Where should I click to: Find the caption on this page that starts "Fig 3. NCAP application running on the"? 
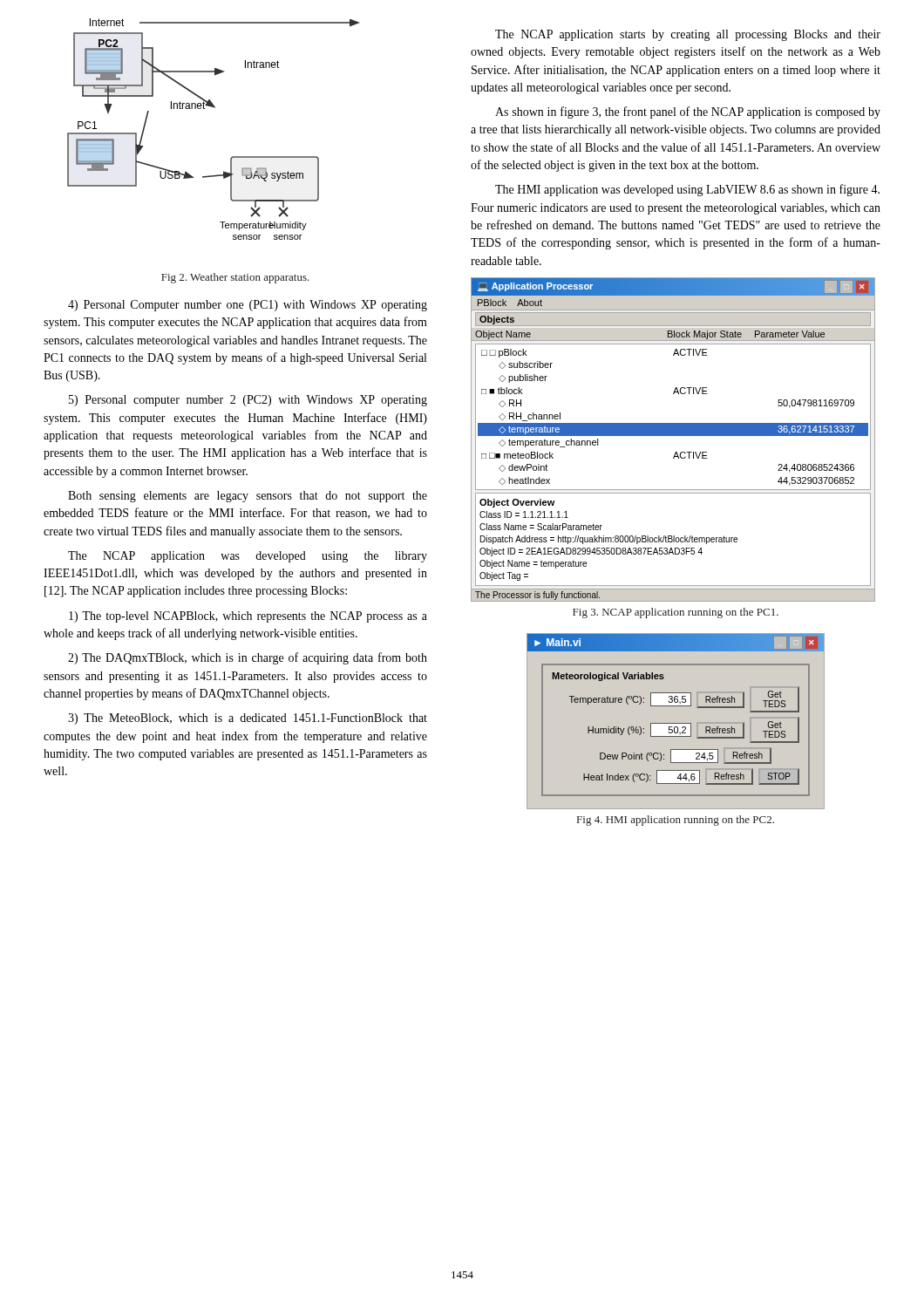tap(676, 612)
